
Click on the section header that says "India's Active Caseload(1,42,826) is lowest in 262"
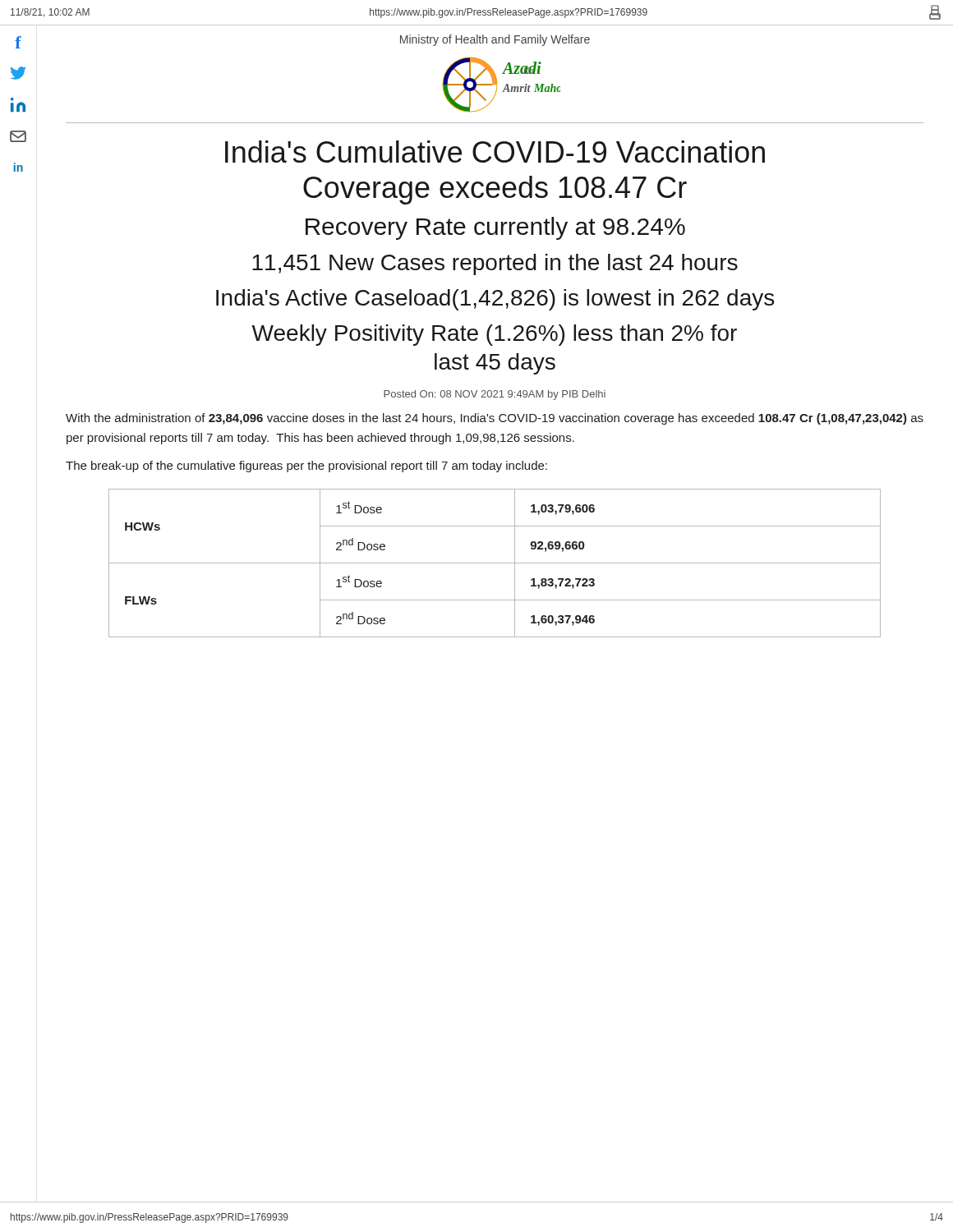point(495,298)
